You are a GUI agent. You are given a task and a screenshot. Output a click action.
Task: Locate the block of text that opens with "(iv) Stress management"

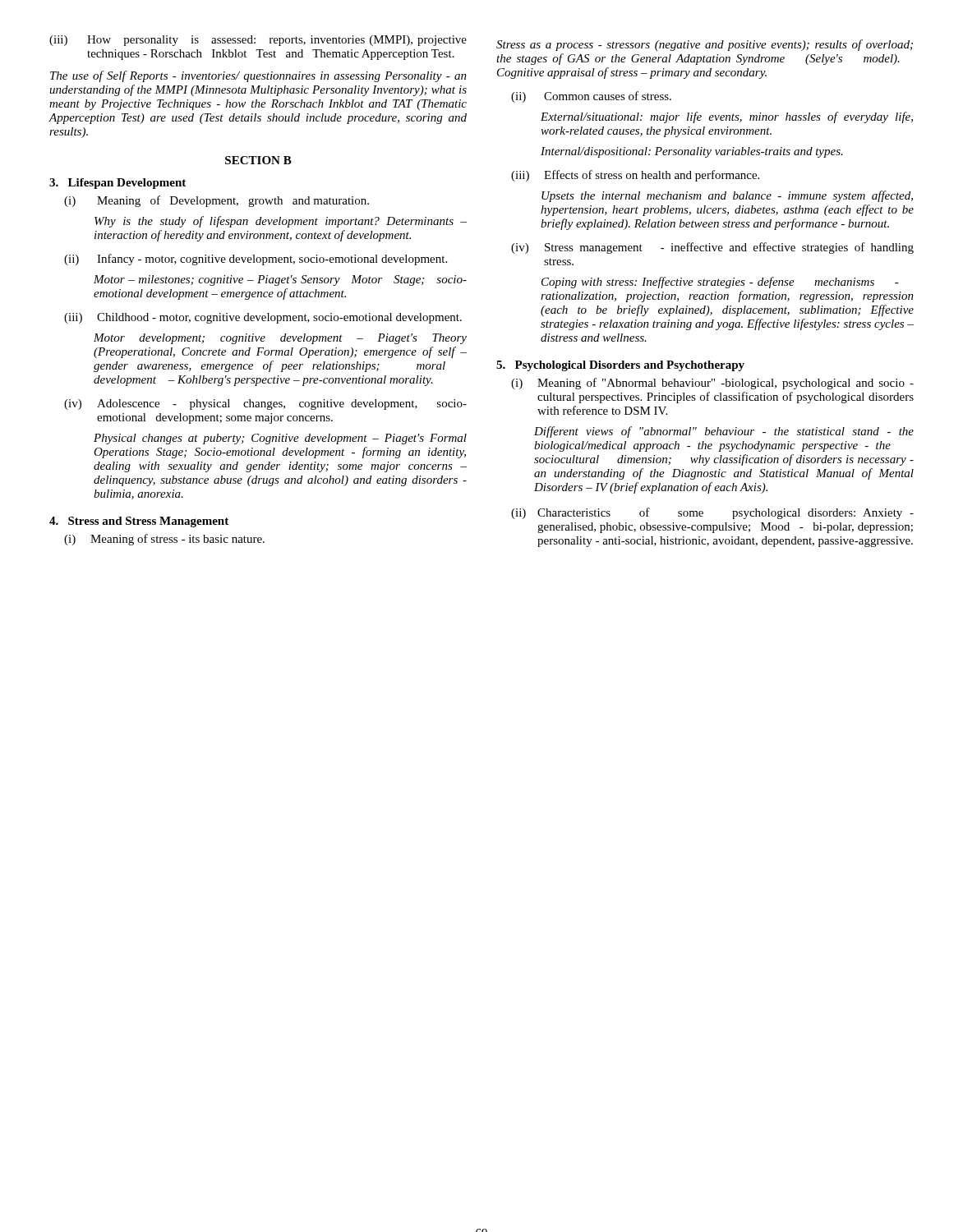[712, 255]
